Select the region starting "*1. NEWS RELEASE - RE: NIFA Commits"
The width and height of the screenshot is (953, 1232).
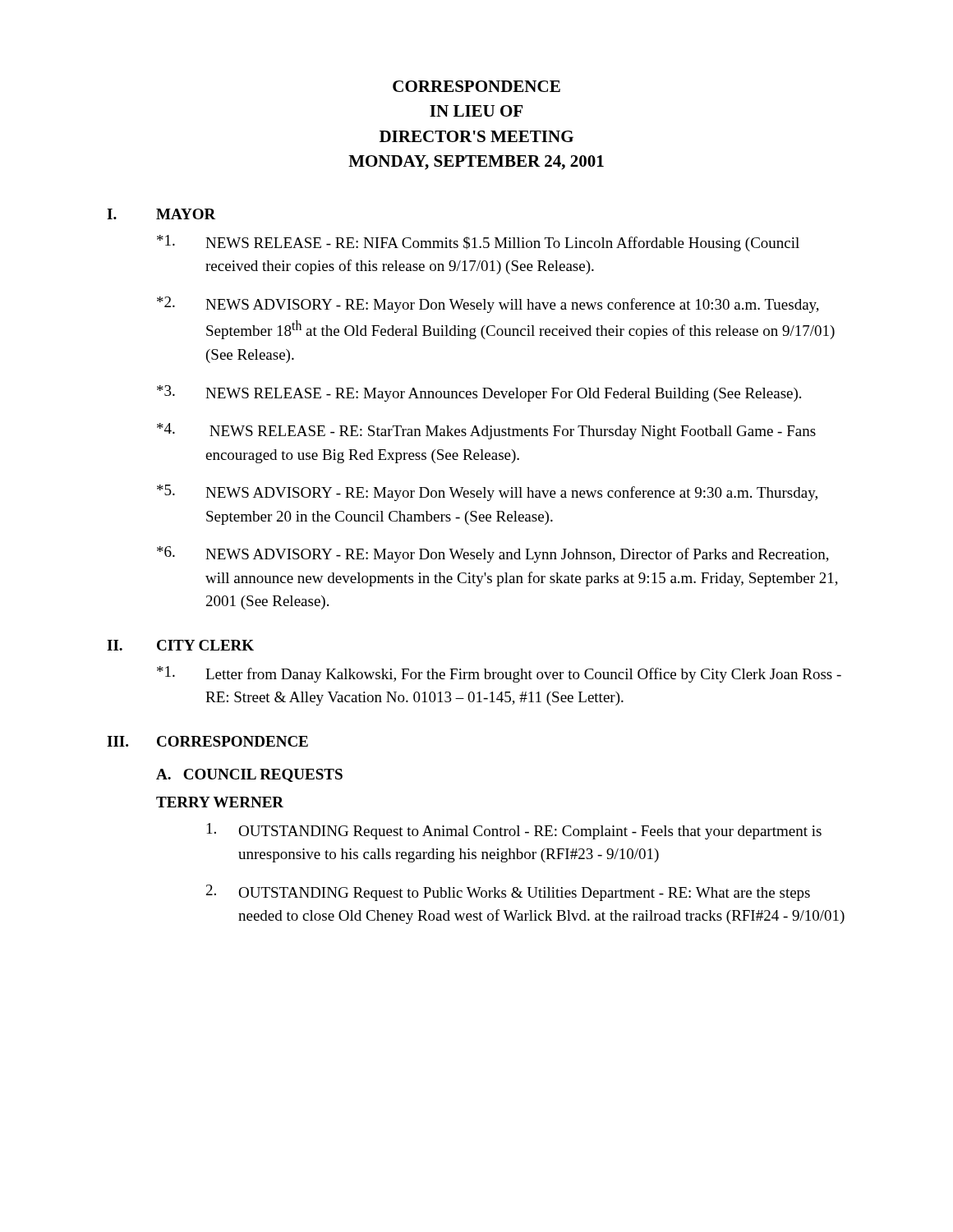click(x=501, y=255)
